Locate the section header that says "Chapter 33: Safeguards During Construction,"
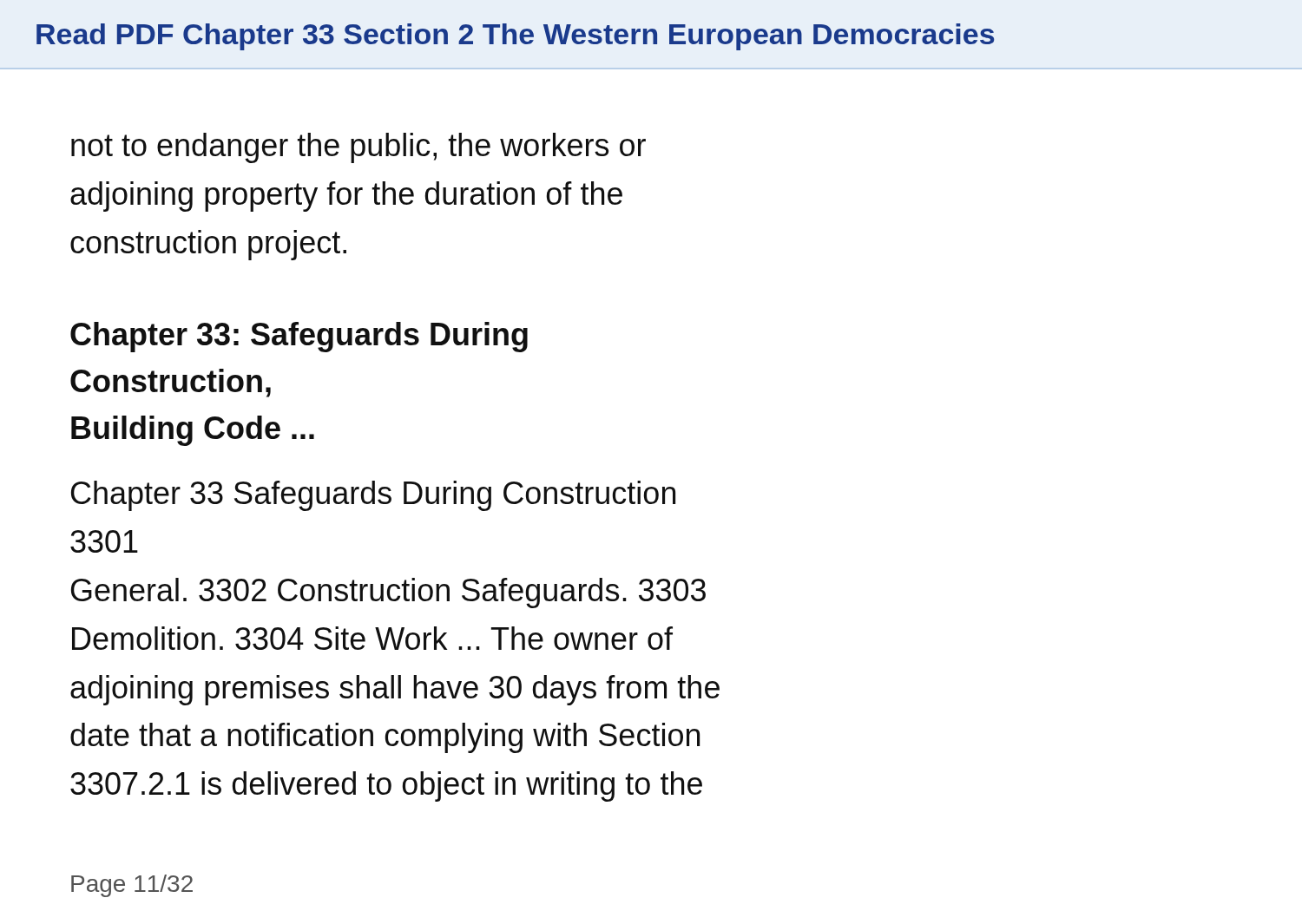The image size is (1302, 924). pyautogui.click(x=299, y=337)
